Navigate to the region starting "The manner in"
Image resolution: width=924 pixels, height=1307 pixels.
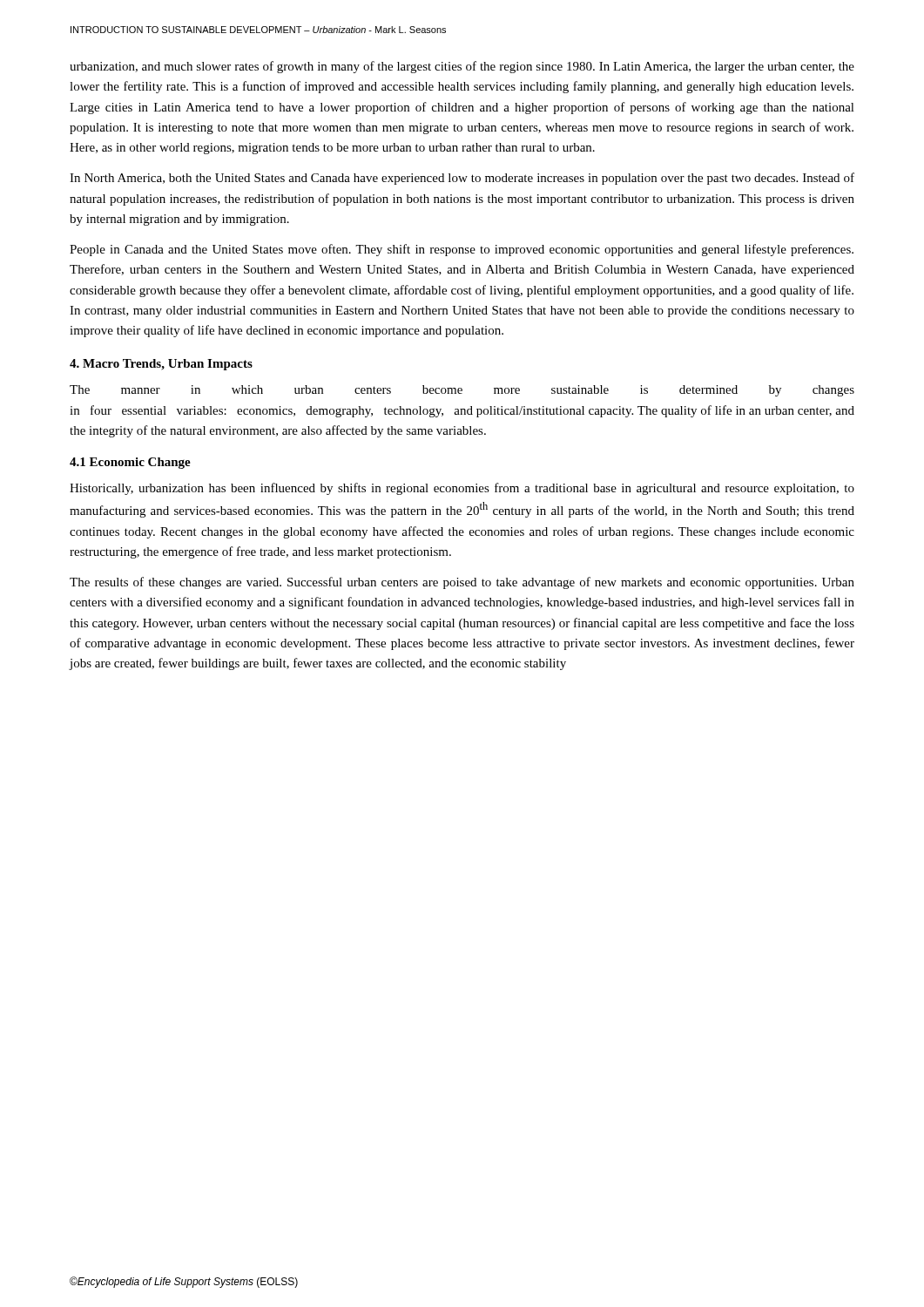(462, 410)
